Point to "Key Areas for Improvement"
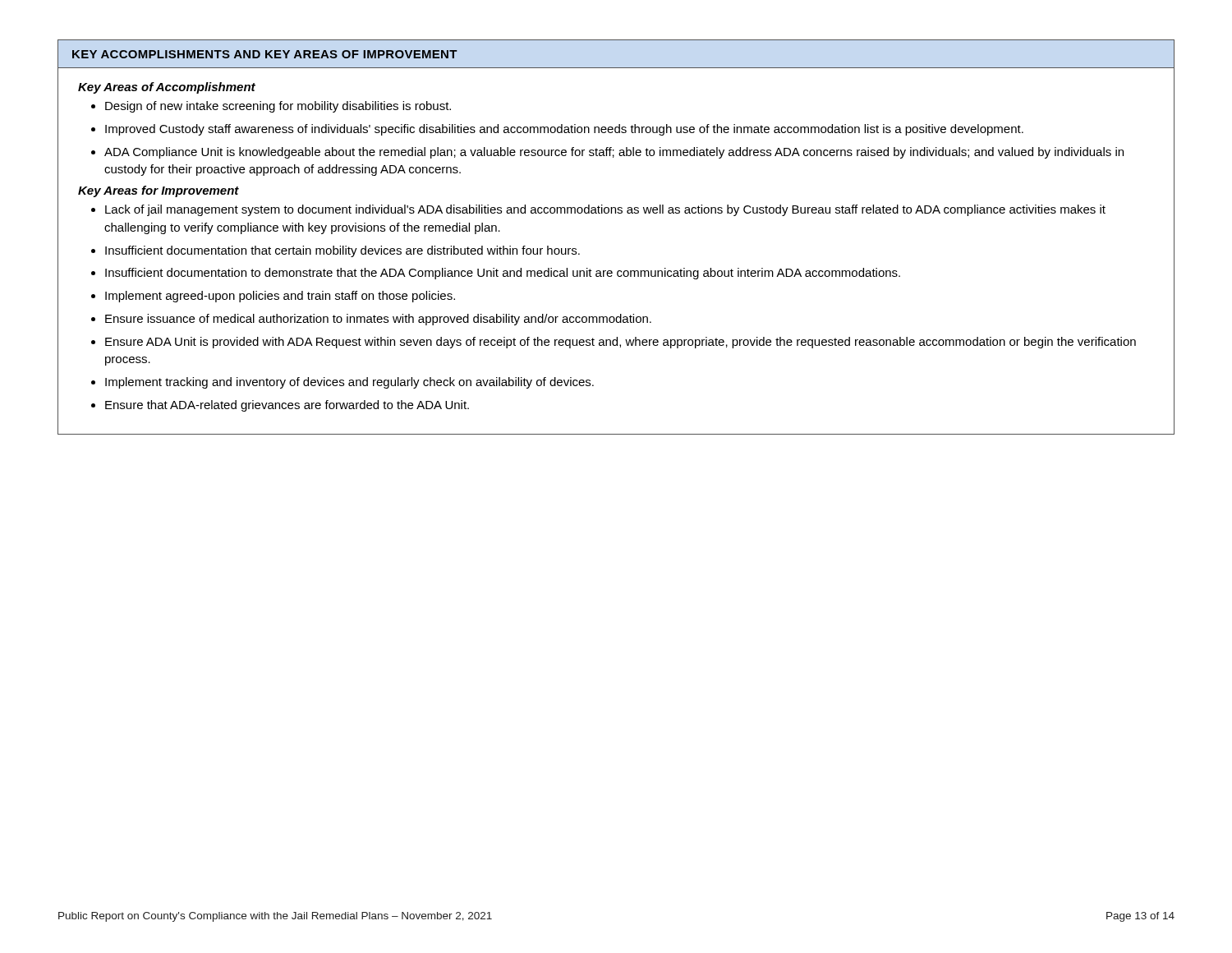The height and width of the screenshot is (953, 1232). tap(158, 190)
